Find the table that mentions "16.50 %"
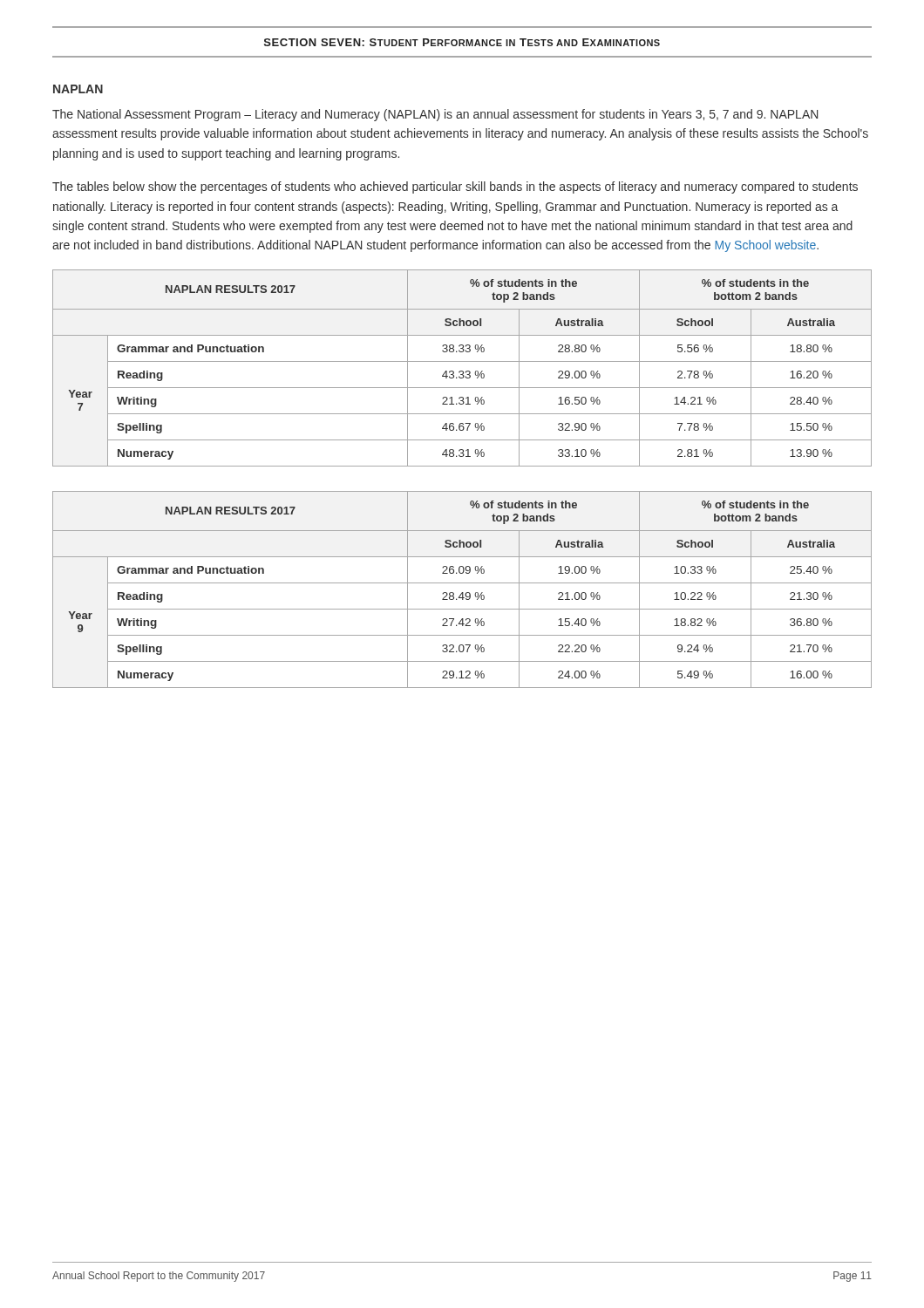Screen dimensions: 1308x924 pyautogui.click(x=462, y=368)
